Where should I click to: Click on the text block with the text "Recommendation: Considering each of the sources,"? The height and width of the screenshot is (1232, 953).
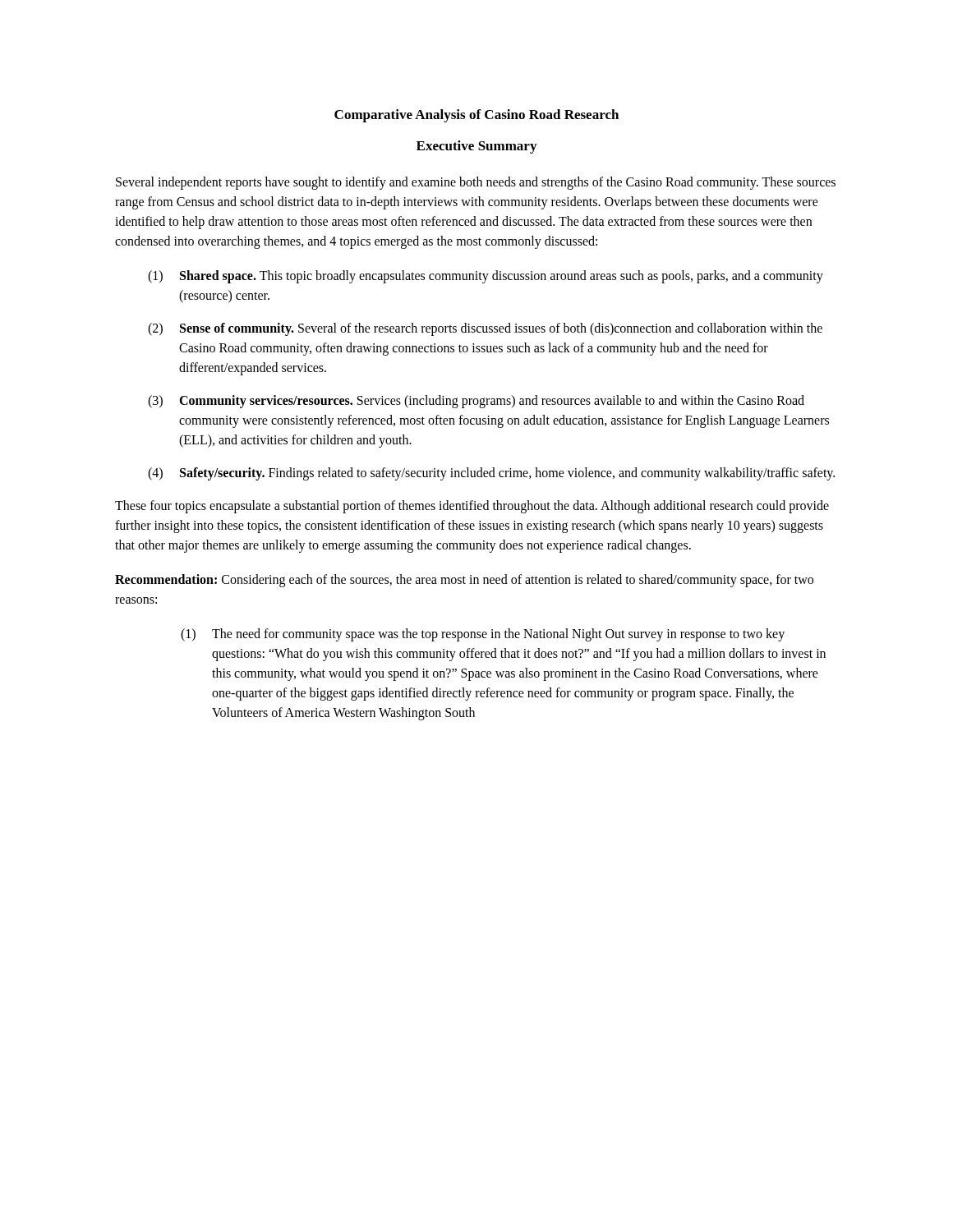coord(465,589)
